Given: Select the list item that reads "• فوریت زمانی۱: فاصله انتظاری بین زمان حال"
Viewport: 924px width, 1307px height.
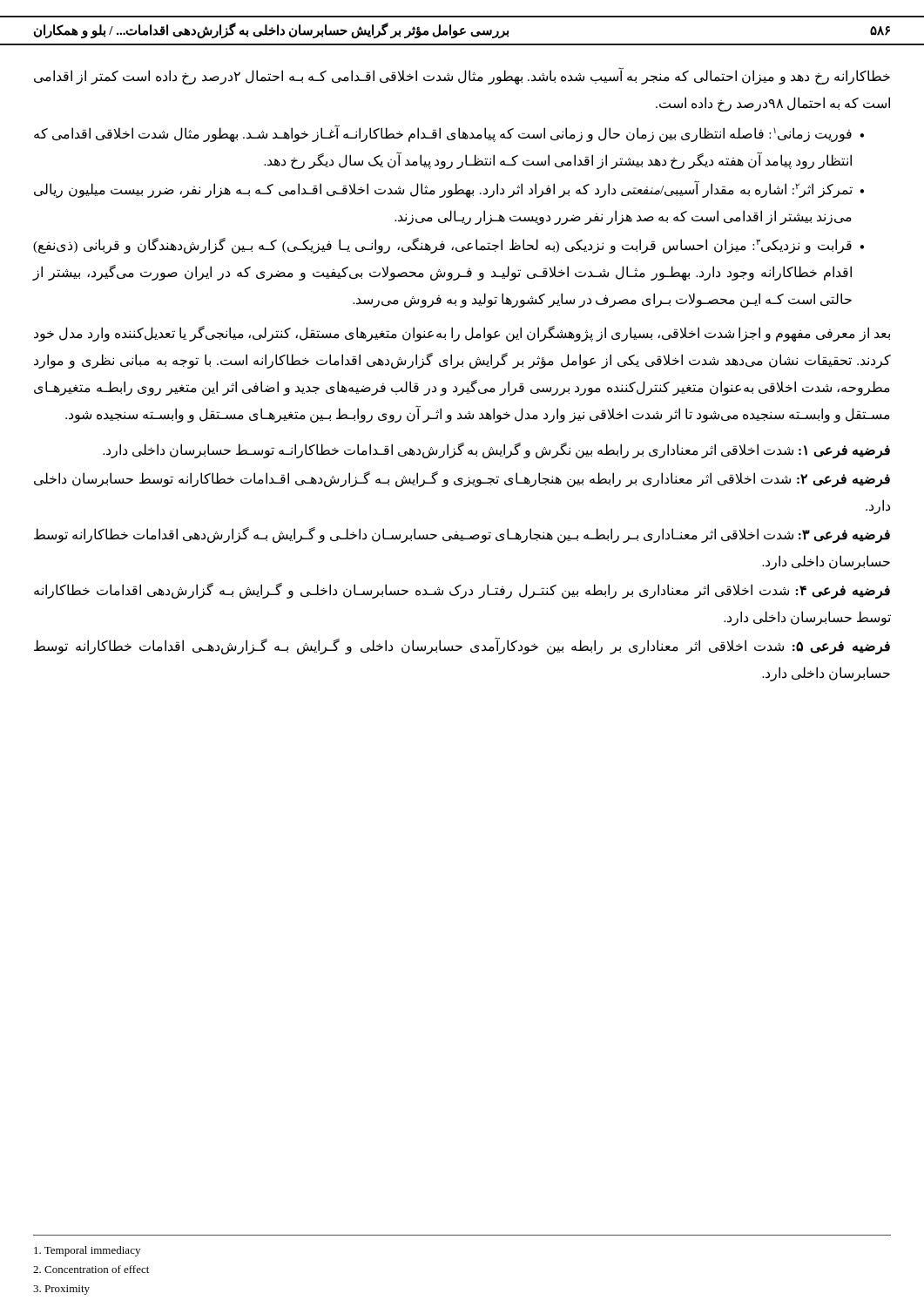Looking at the screenshot, I should pos(449,147).
